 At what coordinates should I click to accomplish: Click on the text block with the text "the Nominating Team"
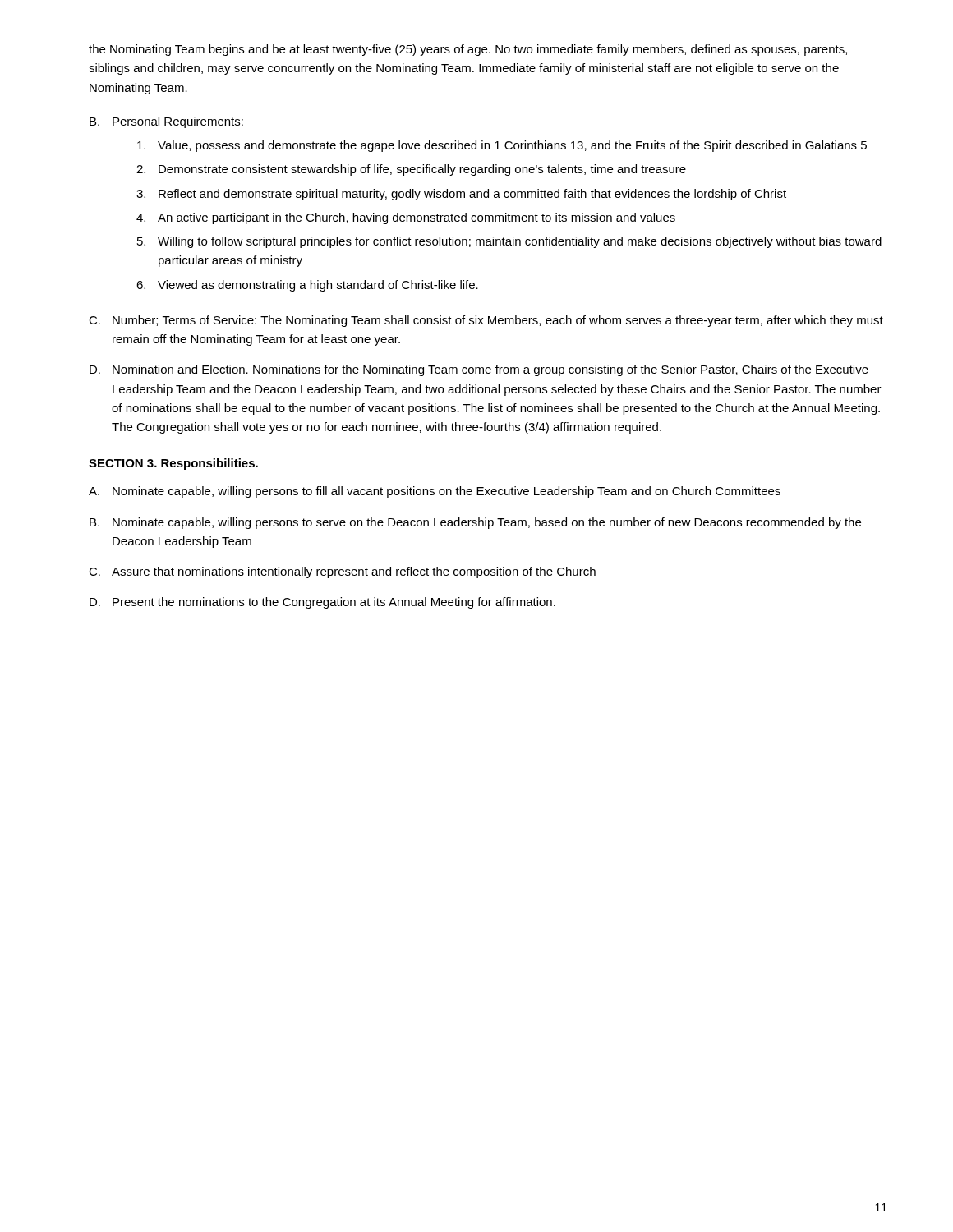[468, 68]
